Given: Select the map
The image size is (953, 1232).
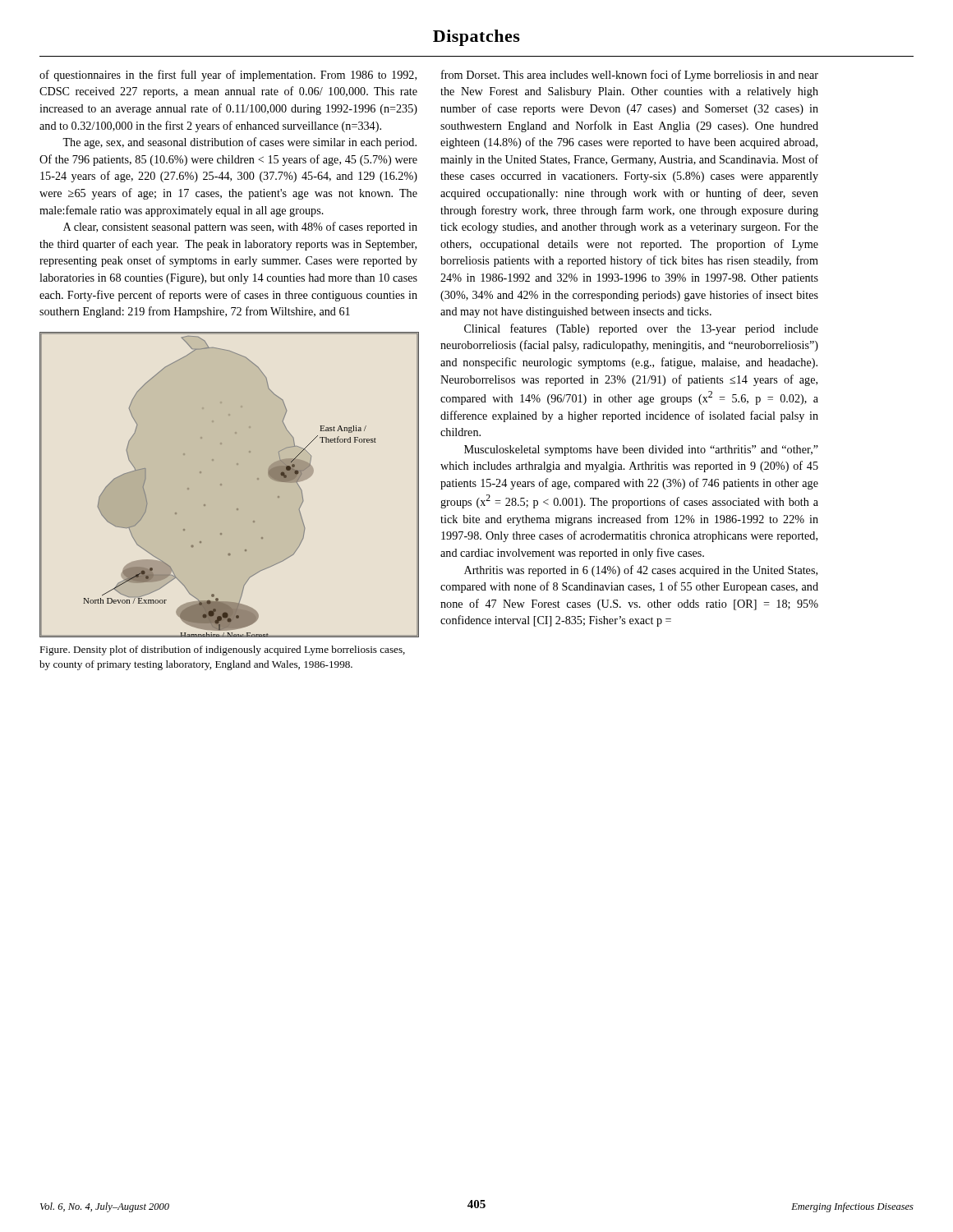Looking at the screenshot, I should (228, 484).
